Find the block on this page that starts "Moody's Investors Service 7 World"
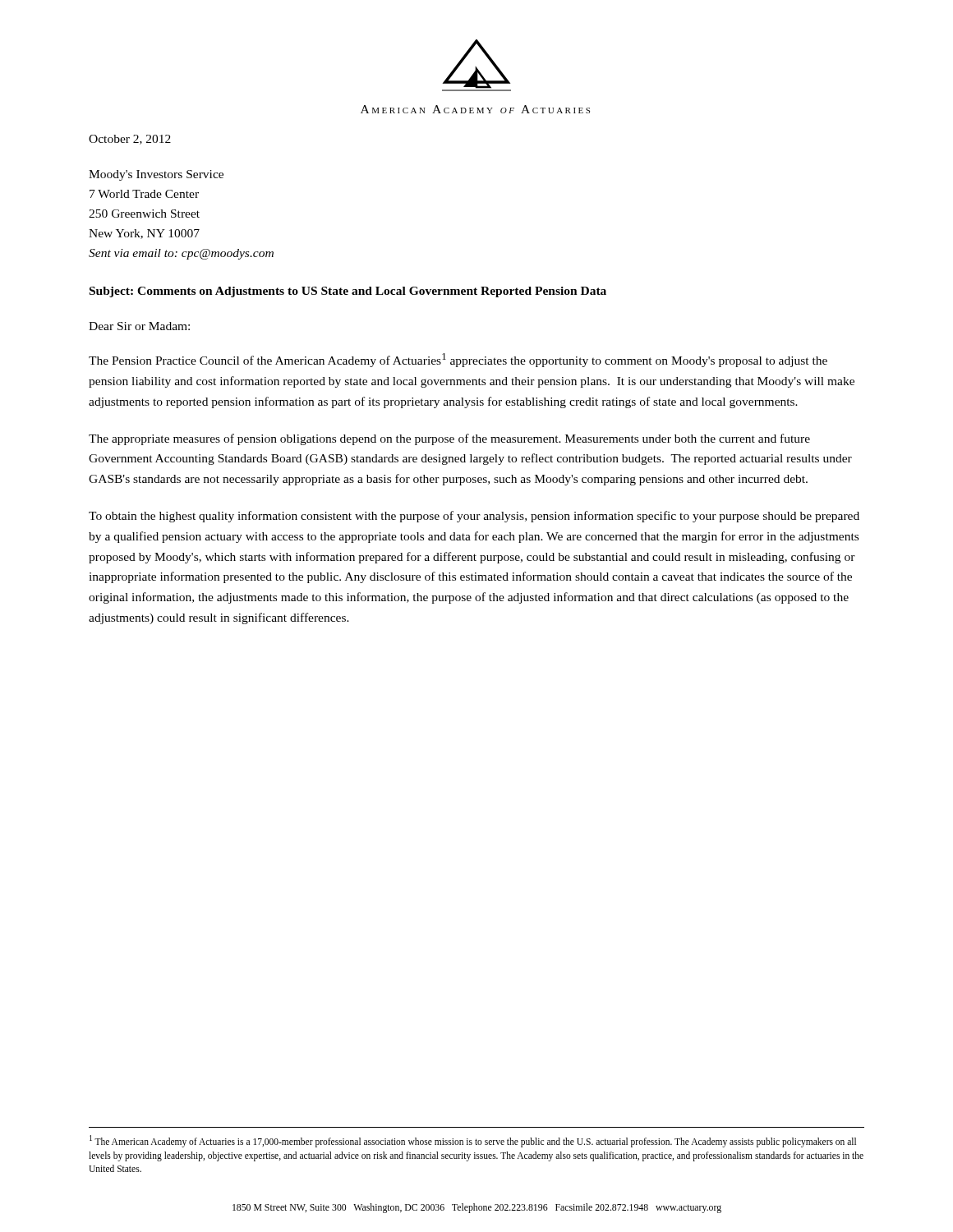The width and height of the screenshot is (953, 1232). coord(181,213)
